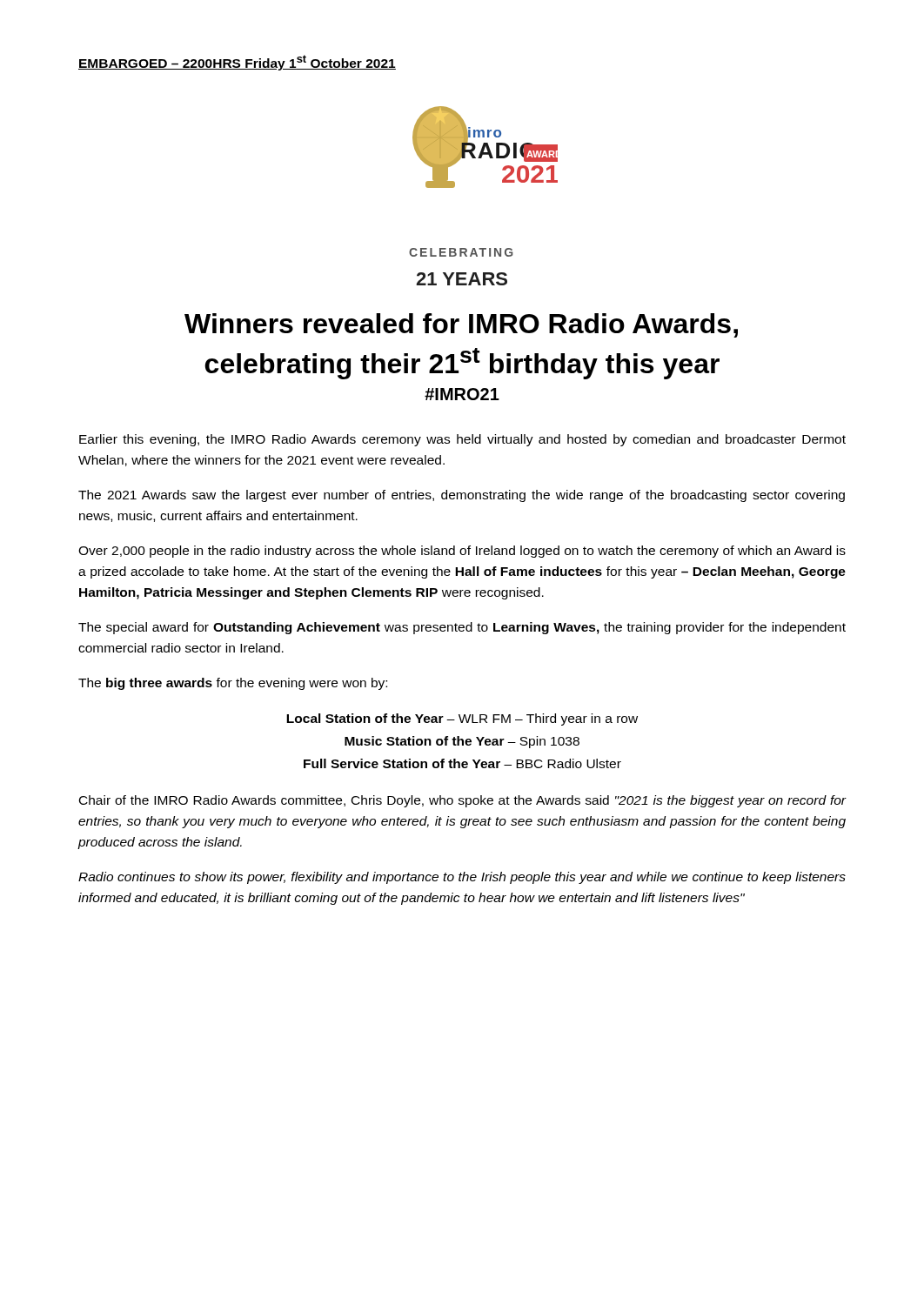Click on the text block starting "Local Station of the Year – WLR"
Image resolution: width=924 pixels, height=1305 pixels.
[x=462, y=741]
